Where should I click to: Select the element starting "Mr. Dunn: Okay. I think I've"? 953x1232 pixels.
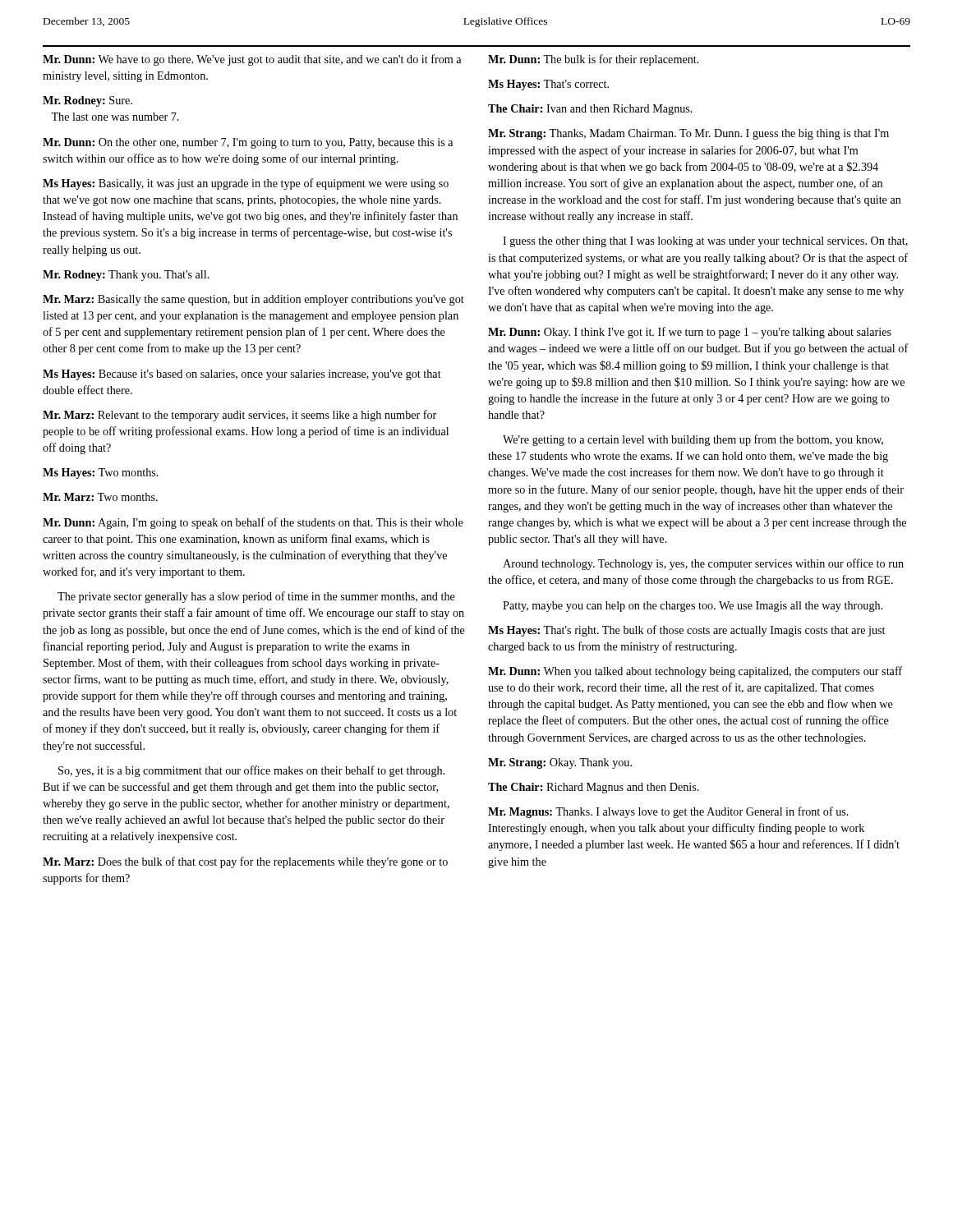[x=698, y=373]
